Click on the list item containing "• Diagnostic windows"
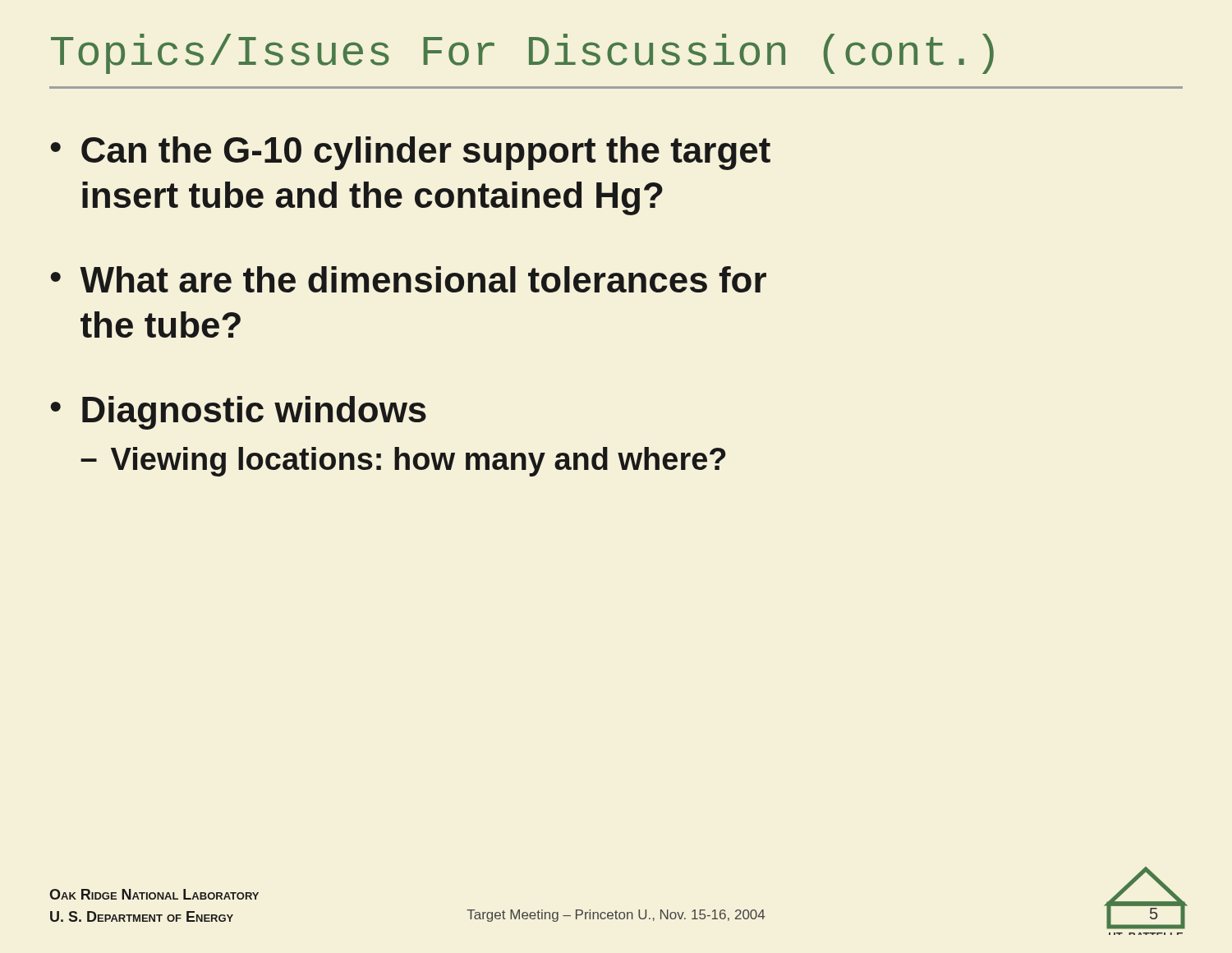Image resolution: width=1232 pixels, height=953 pixels. (388, 433)
